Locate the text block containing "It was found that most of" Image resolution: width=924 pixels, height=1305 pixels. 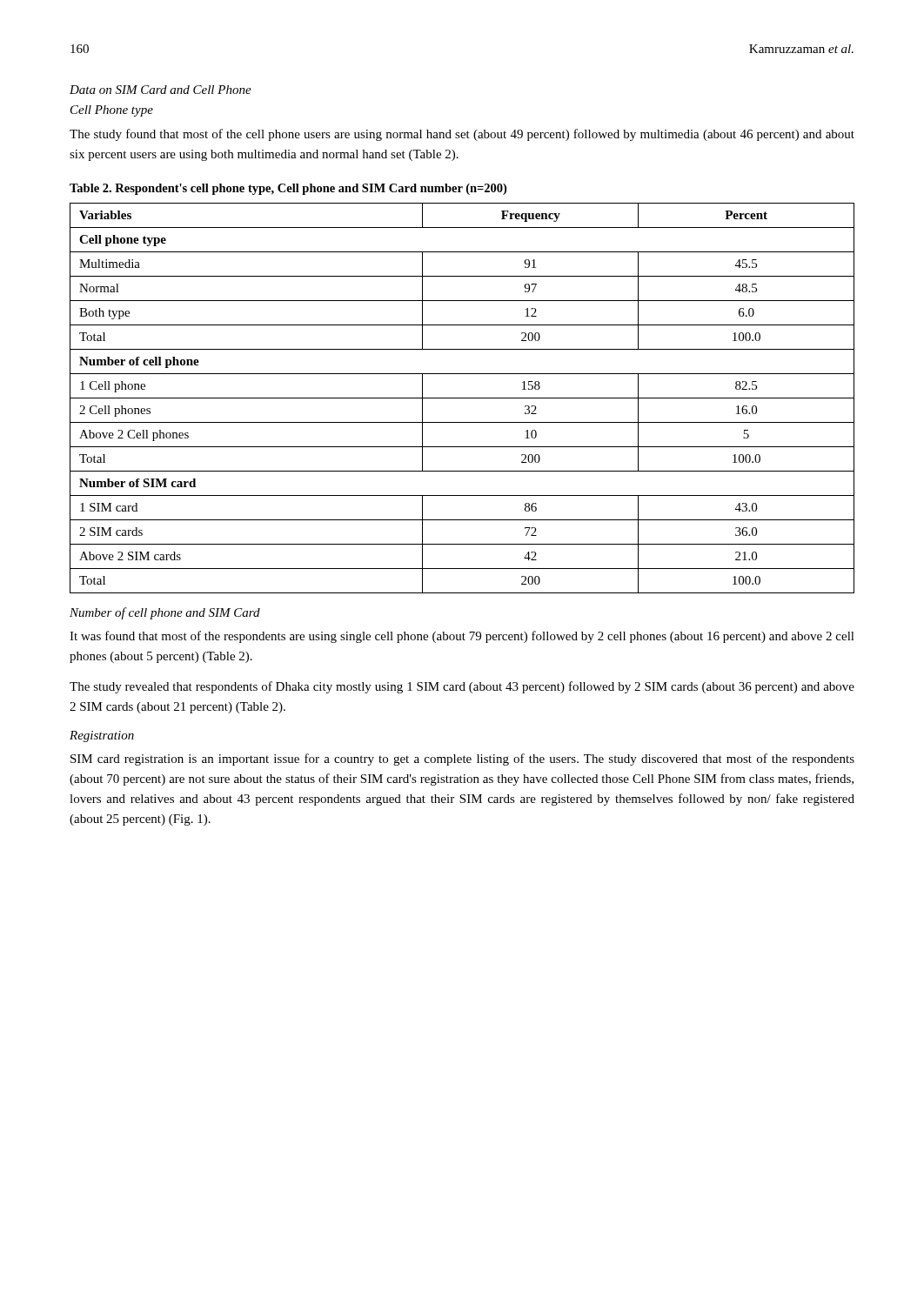[x=462, y=646]
